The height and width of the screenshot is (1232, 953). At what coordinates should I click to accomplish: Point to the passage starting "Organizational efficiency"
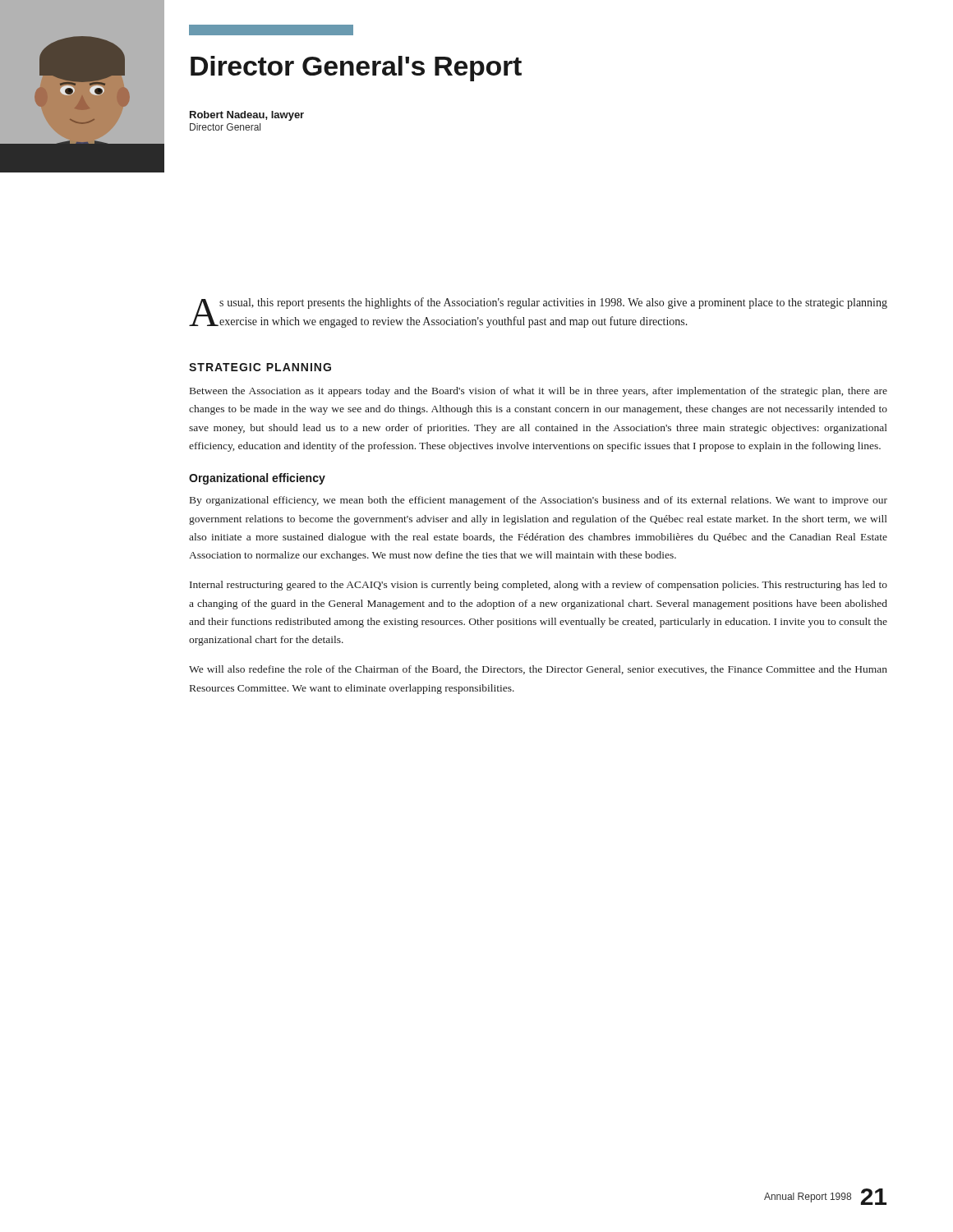(257, 478)
